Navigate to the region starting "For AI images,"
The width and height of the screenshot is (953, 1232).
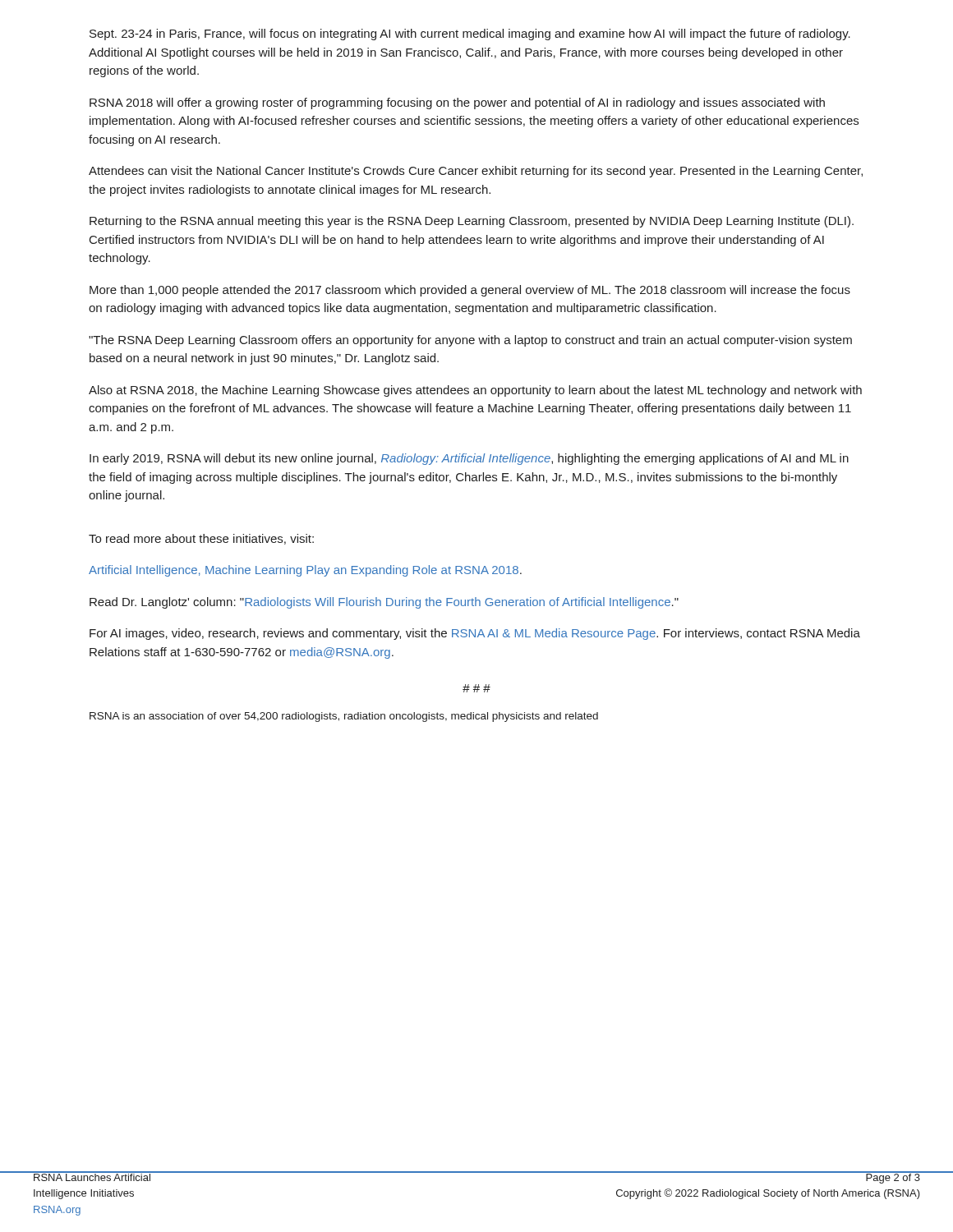(x=474, y=642)
